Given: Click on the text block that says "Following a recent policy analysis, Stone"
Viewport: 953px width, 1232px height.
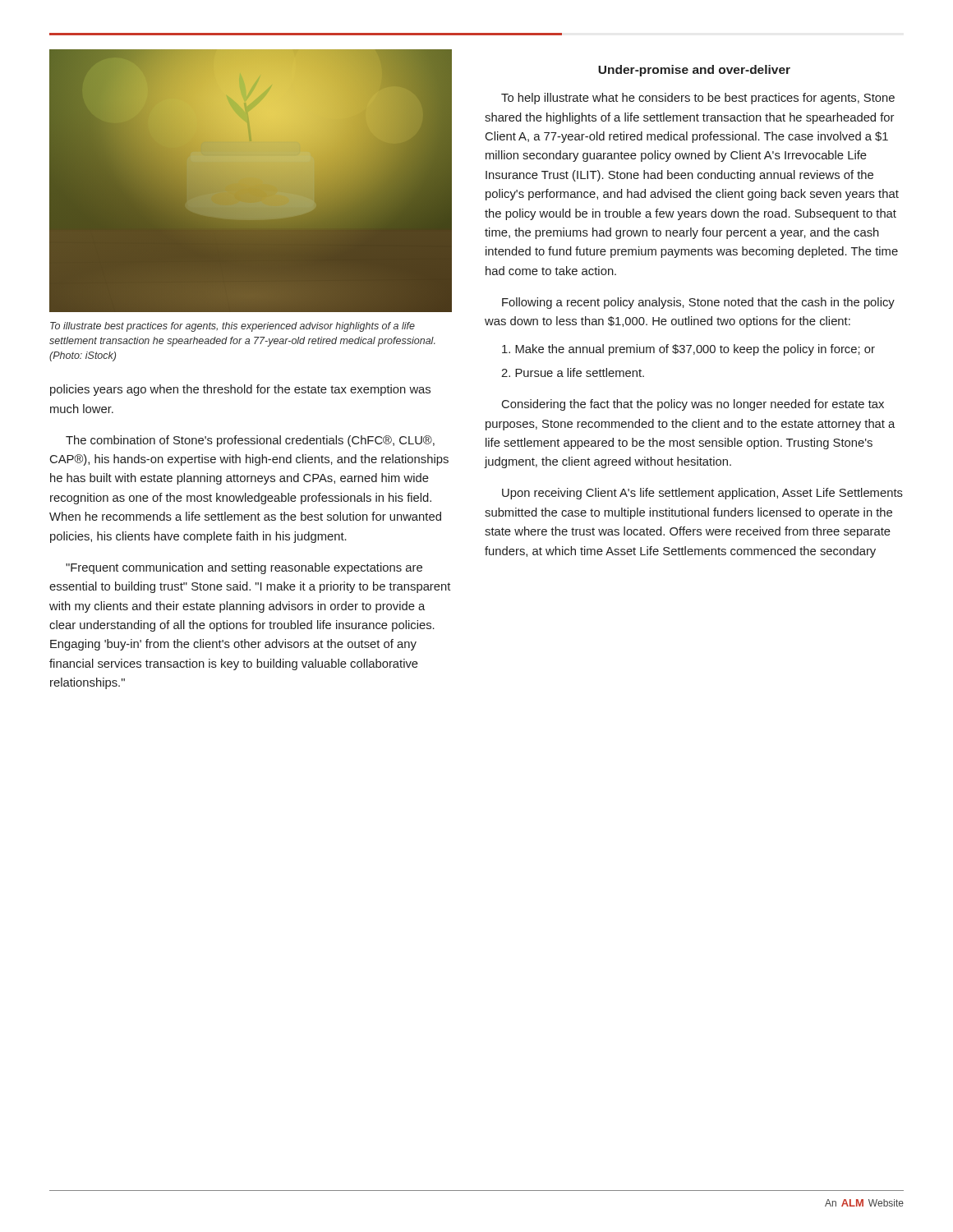Looking at the screenshot, I should [694, 312].
